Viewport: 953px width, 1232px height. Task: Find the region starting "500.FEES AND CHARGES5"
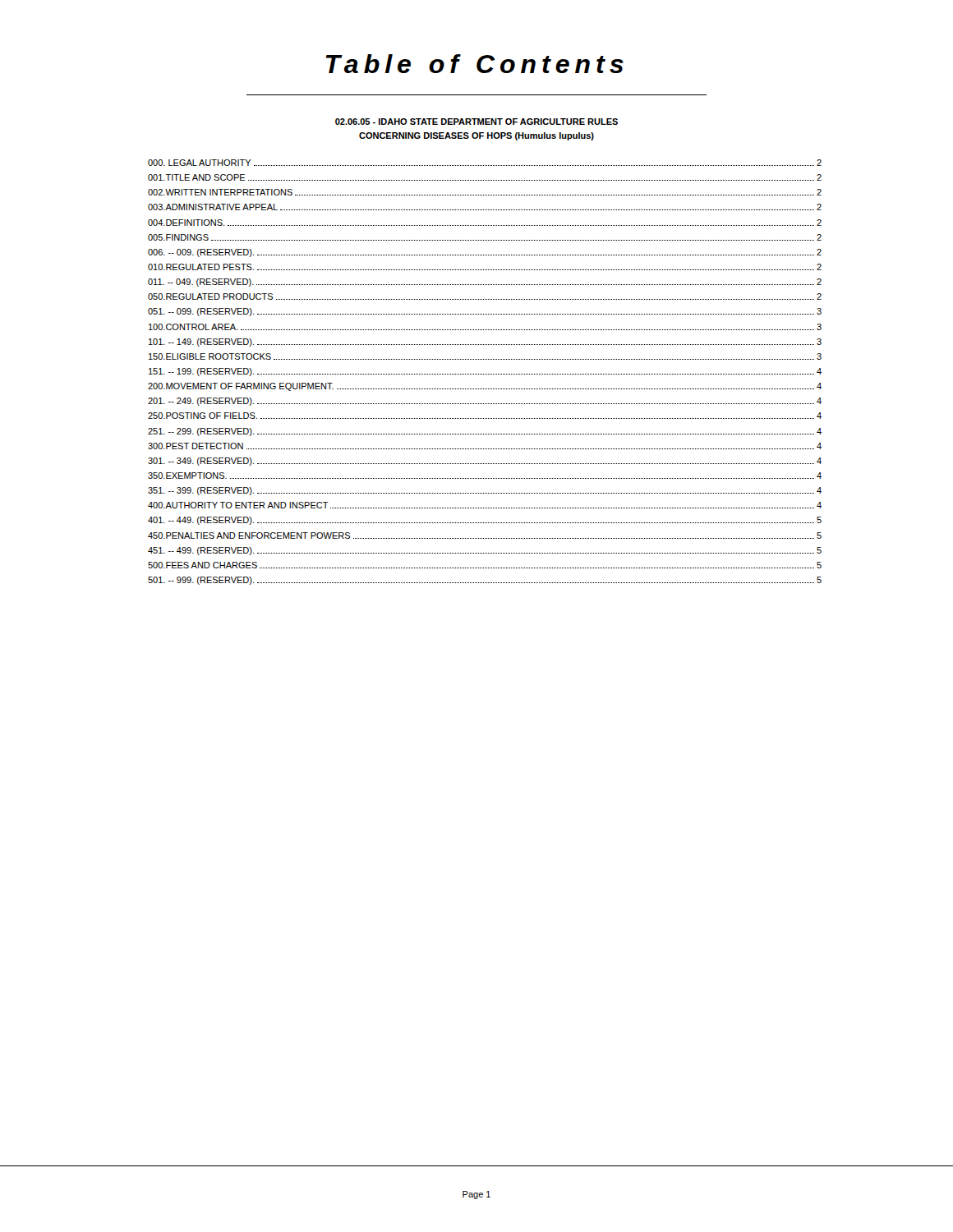pyautogui.click(x=485, y=565)
